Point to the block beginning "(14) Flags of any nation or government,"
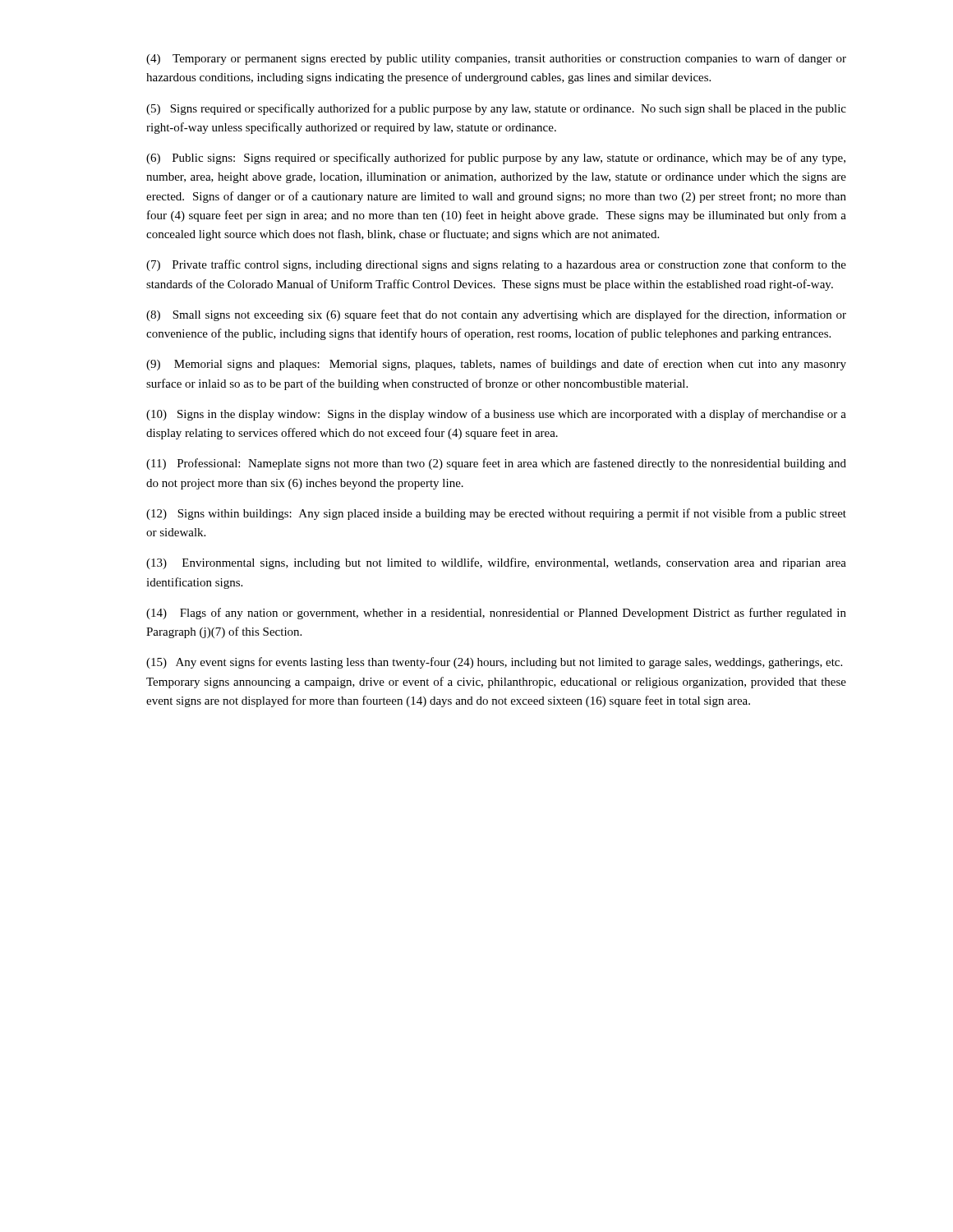The height and width of the screenshot is (1232, 953). [496, 622]
